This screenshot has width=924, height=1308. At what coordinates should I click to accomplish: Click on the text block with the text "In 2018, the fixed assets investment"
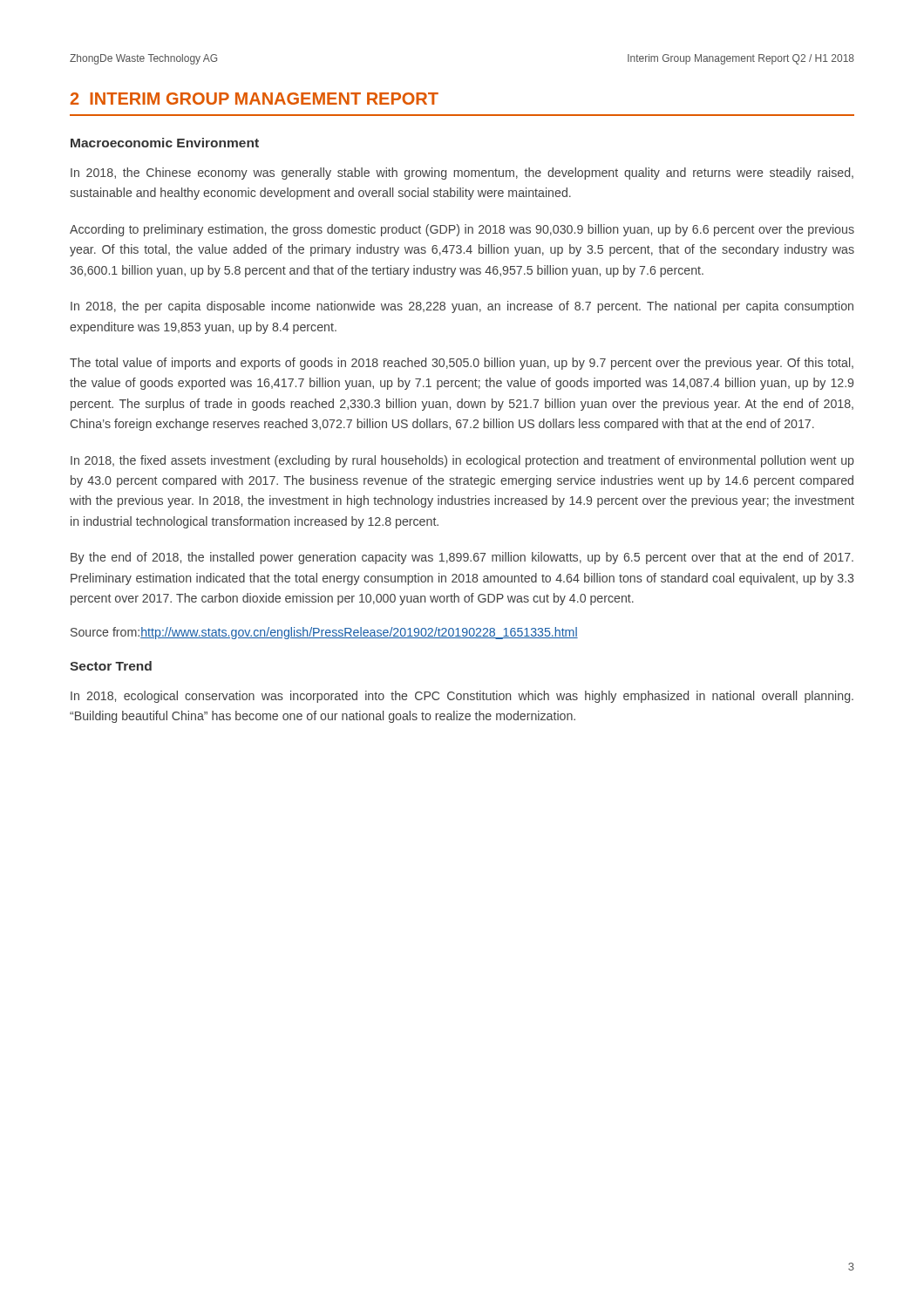[x=462, y=491]
